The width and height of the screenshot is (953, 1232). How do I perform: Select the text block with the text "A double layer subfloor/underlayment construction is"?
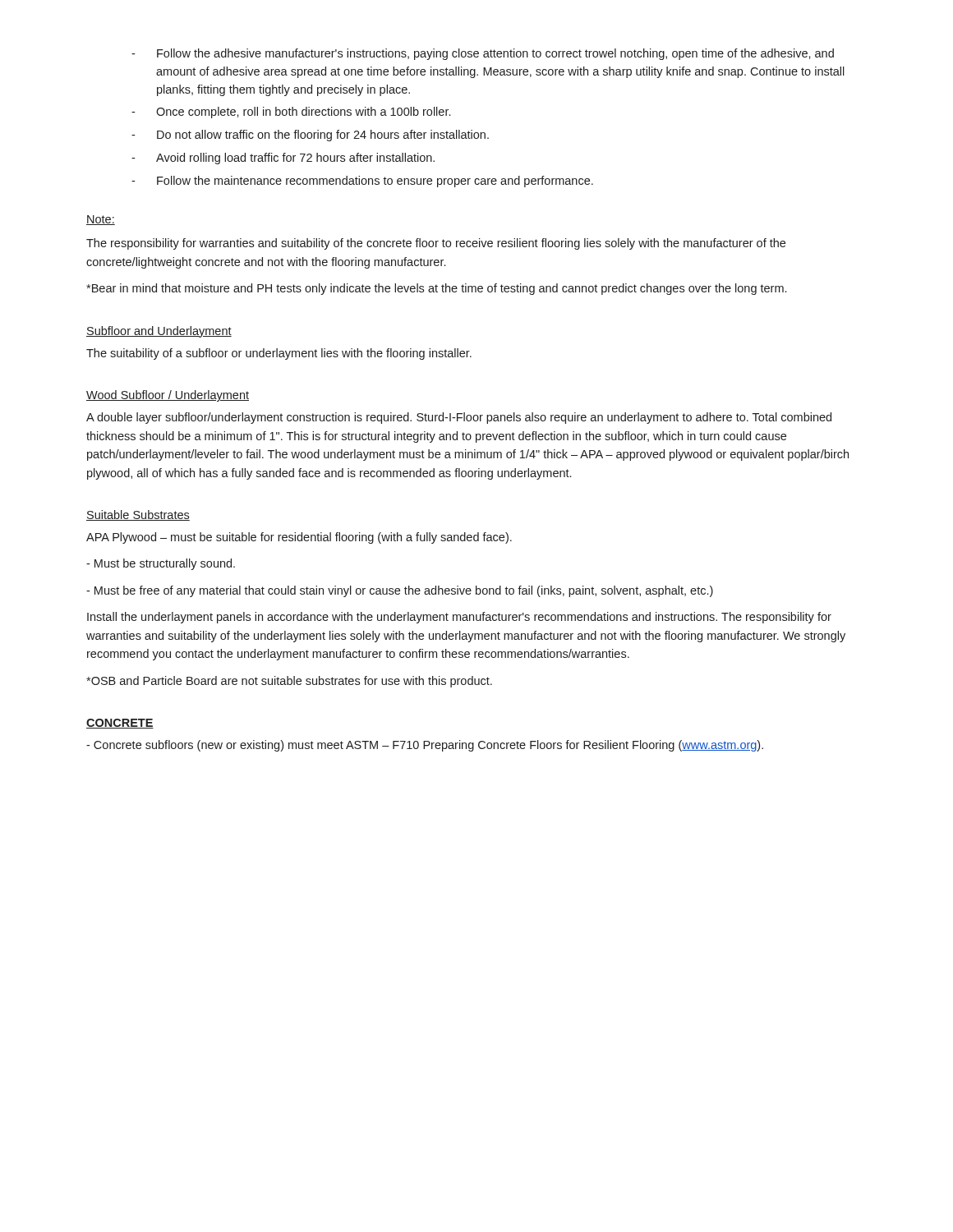tap(468, 445)
